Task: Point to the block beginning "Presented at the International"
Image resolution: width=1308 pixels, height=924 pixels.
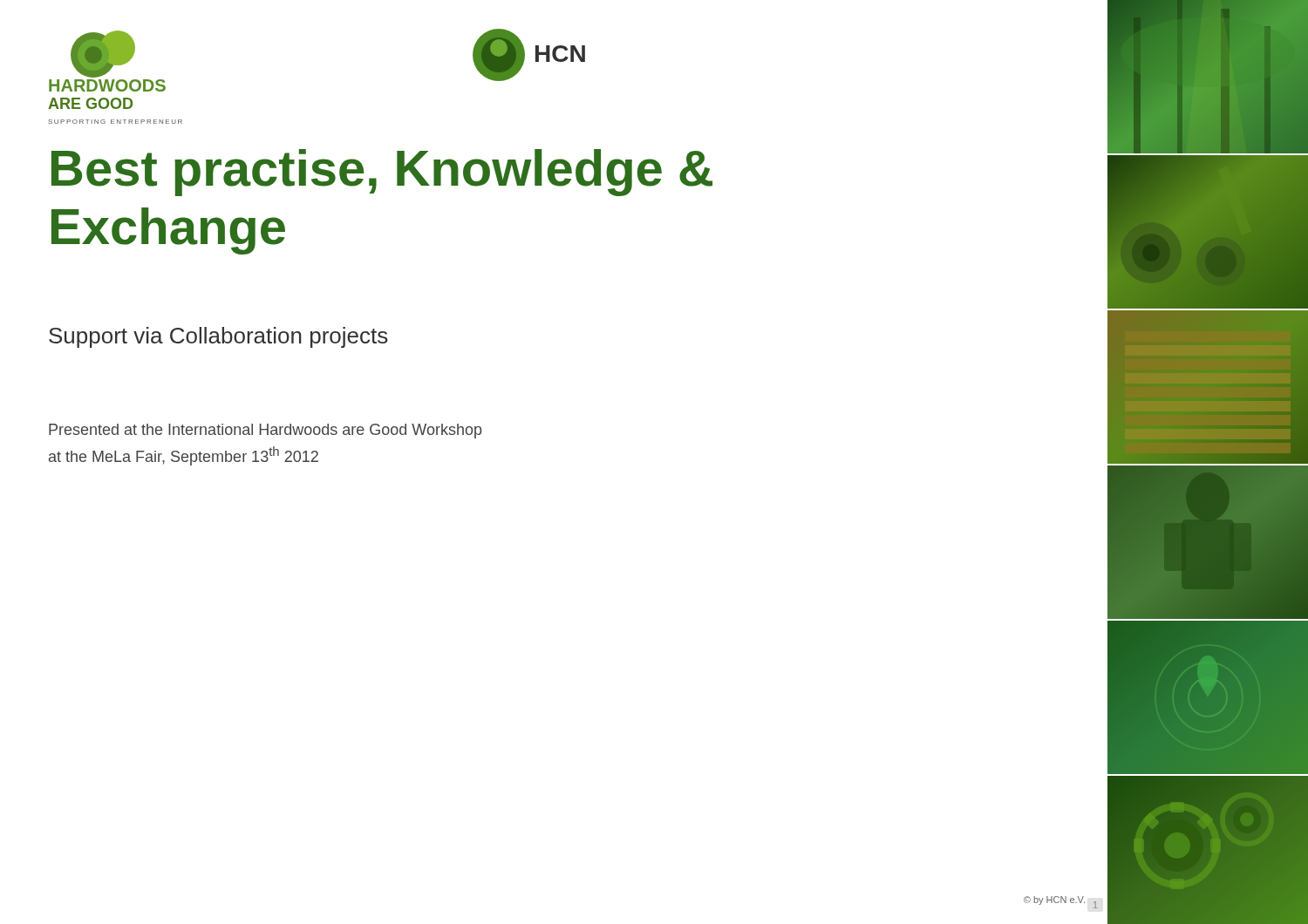Action: point(265,443)
